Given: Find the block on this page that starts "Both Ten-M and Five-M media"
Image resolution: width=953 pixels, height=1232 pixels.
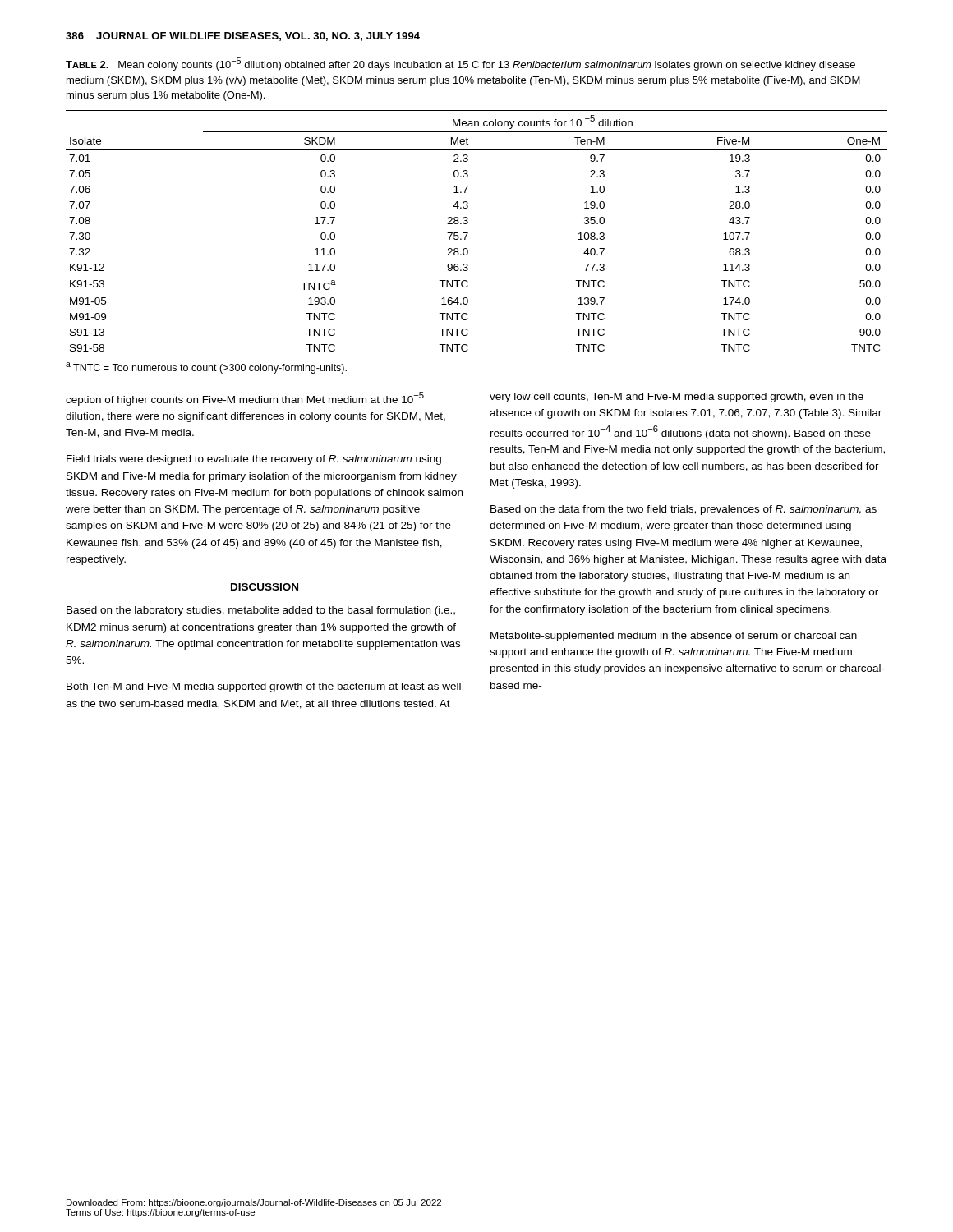Looking at the screenshot, I should pyautogui.click(x=264, y=695).
